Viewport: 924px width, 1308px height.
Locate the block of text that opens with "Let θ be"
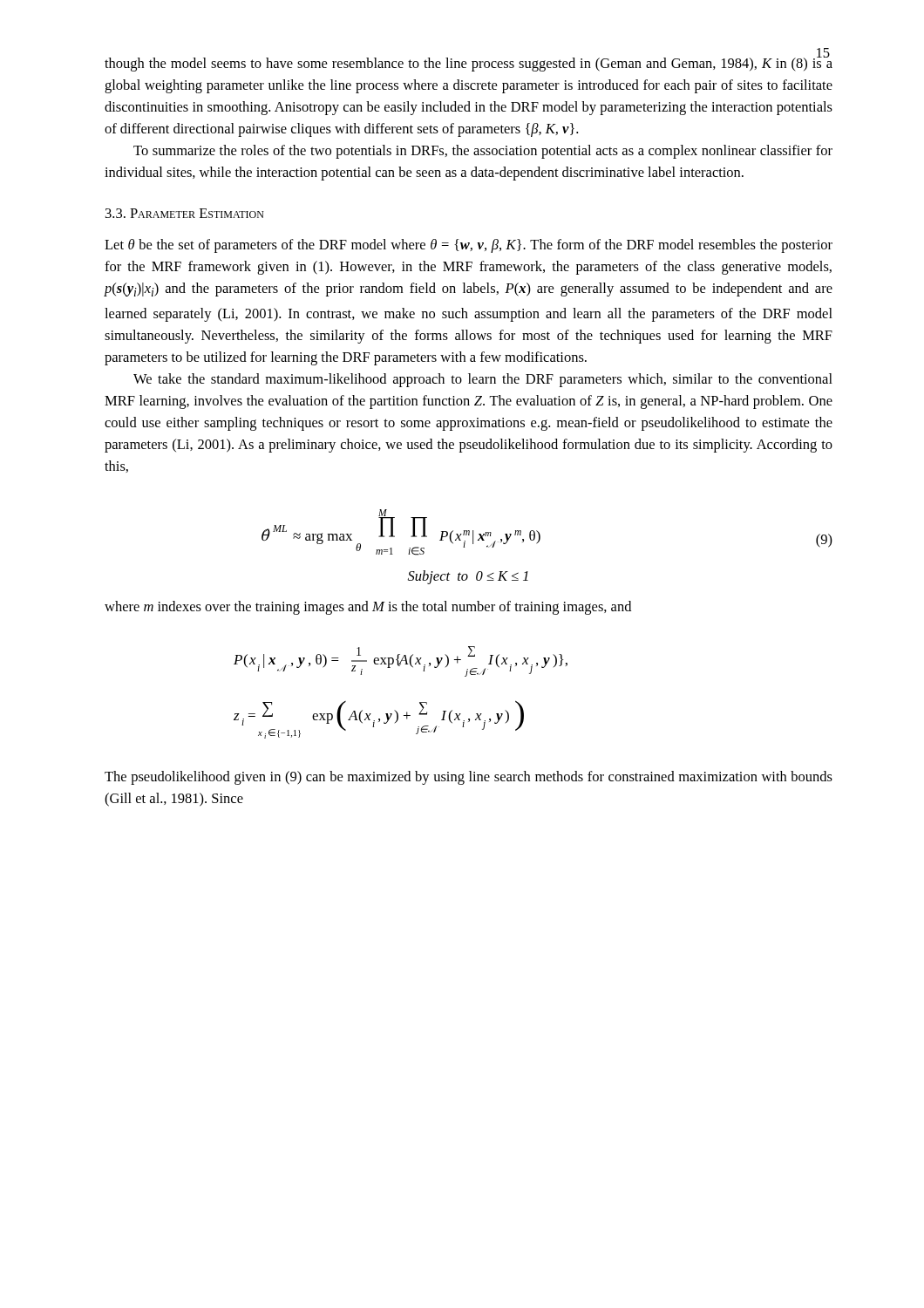click(469, 355)
